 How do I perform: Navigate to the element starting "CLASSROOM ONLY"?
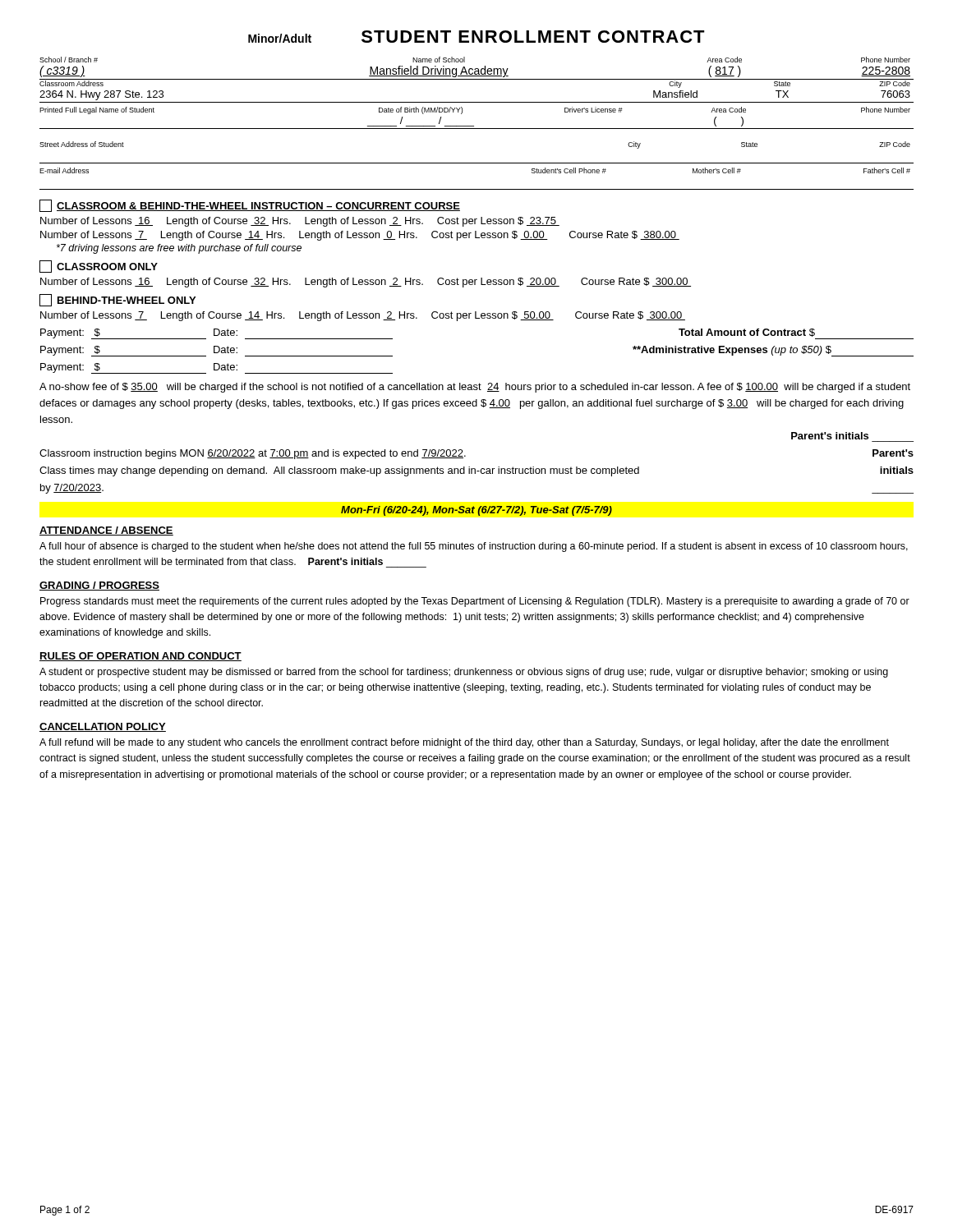99,266
